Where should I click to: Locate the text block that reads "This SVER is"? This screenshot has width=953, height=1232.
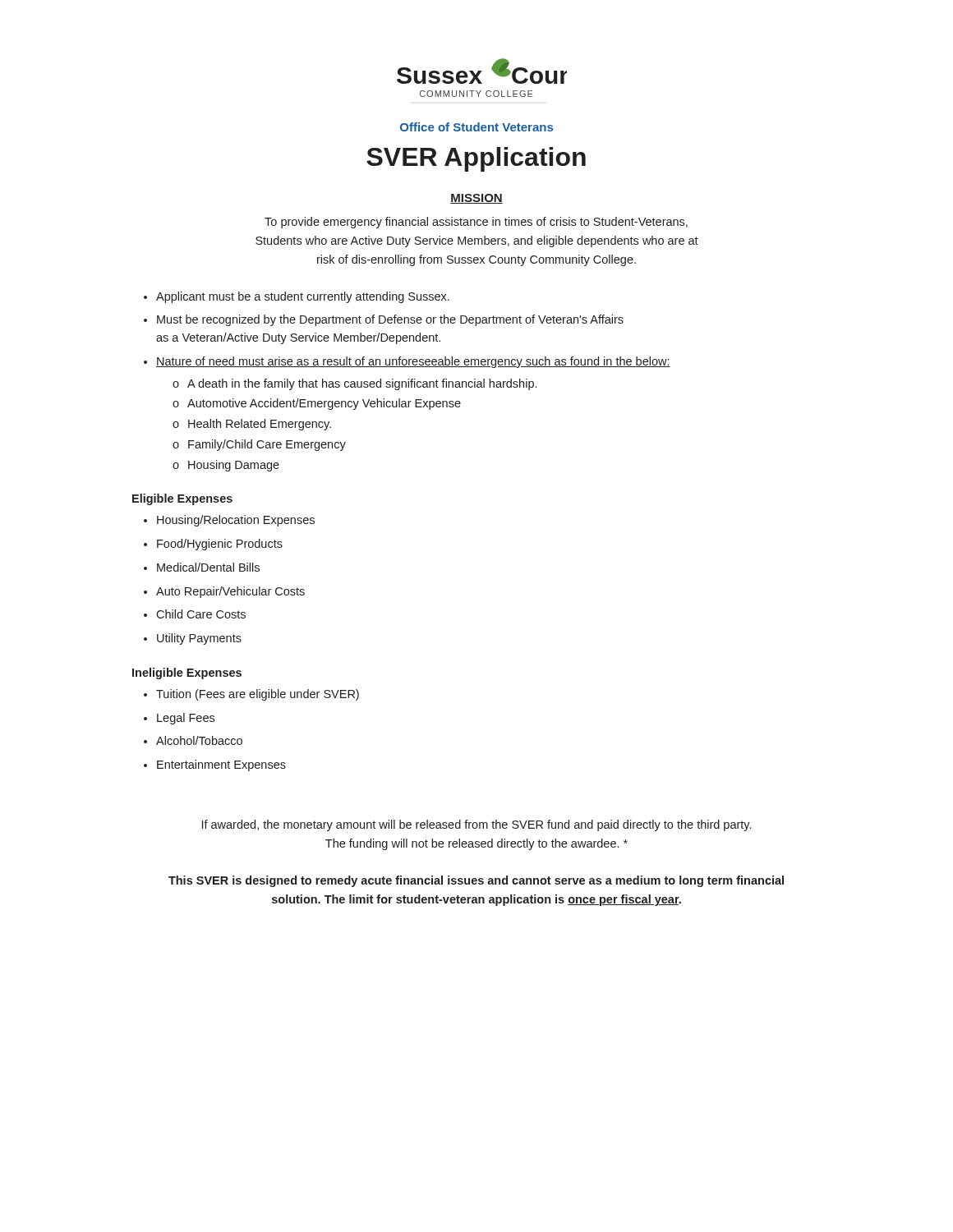[476, 890]
